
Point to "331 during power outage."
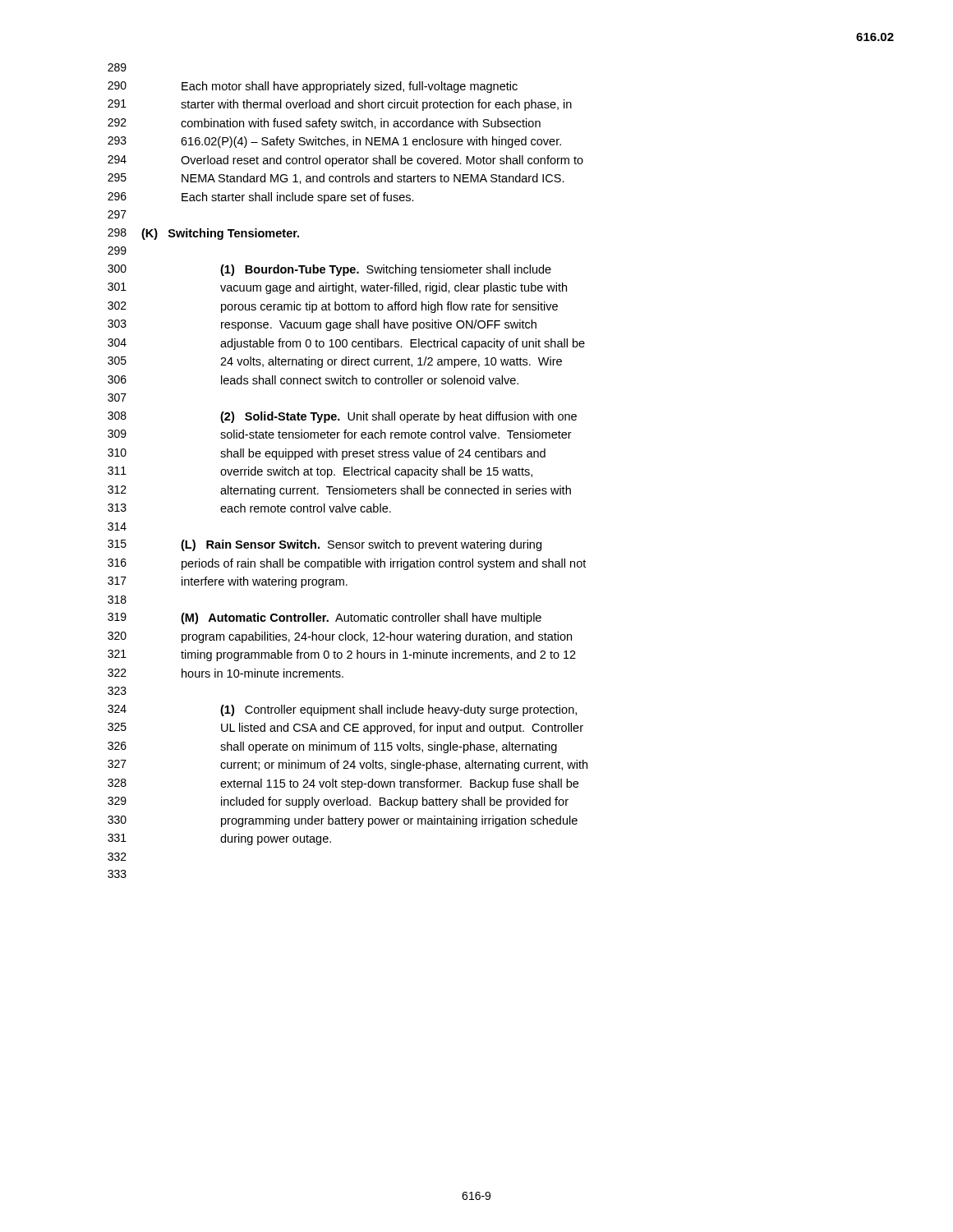point(219,839)
